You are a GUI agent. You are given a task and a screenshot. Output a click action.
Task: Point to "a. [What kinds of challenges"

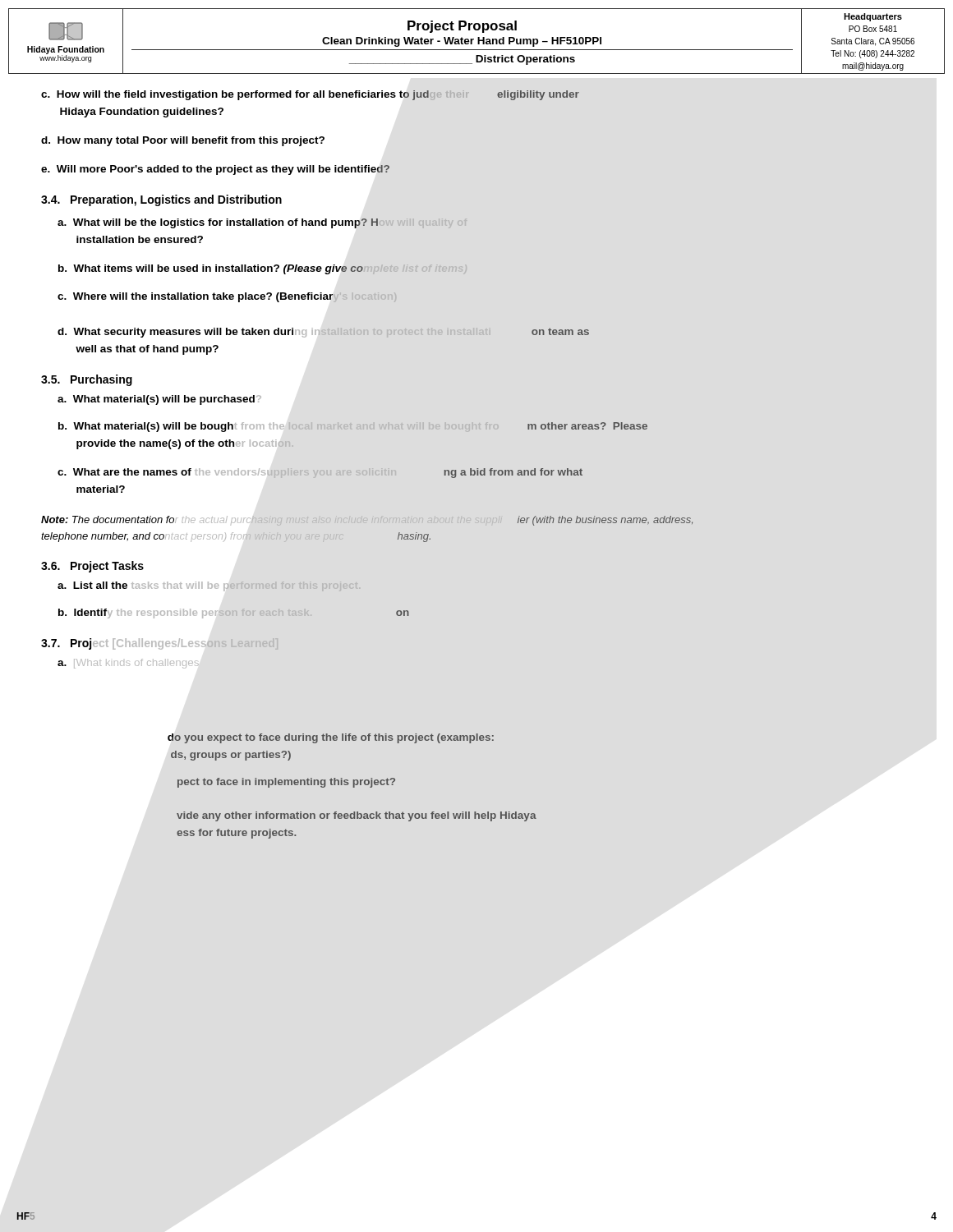(x=128, y=662)
